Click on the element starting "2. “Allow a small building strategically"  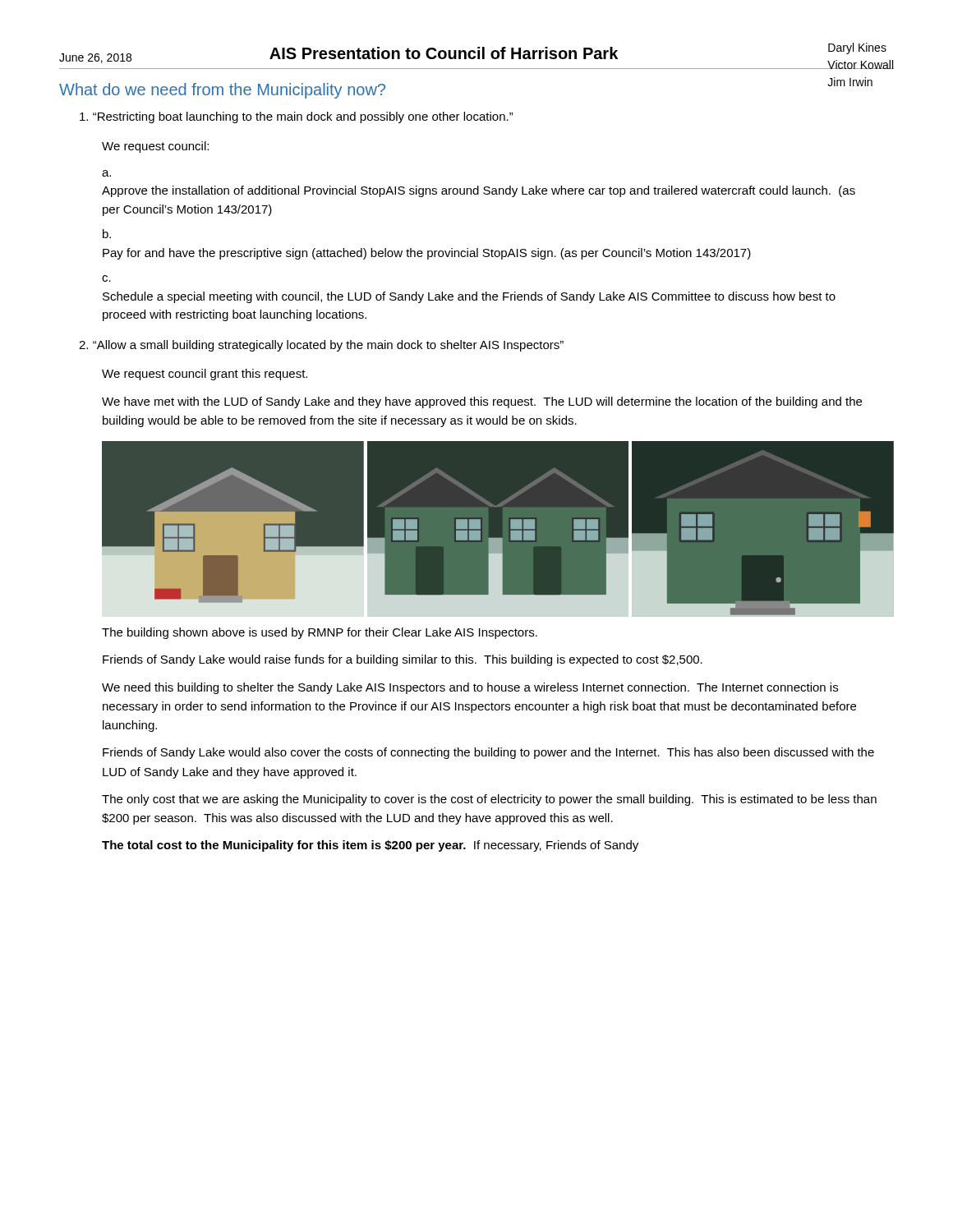[321, 344]
